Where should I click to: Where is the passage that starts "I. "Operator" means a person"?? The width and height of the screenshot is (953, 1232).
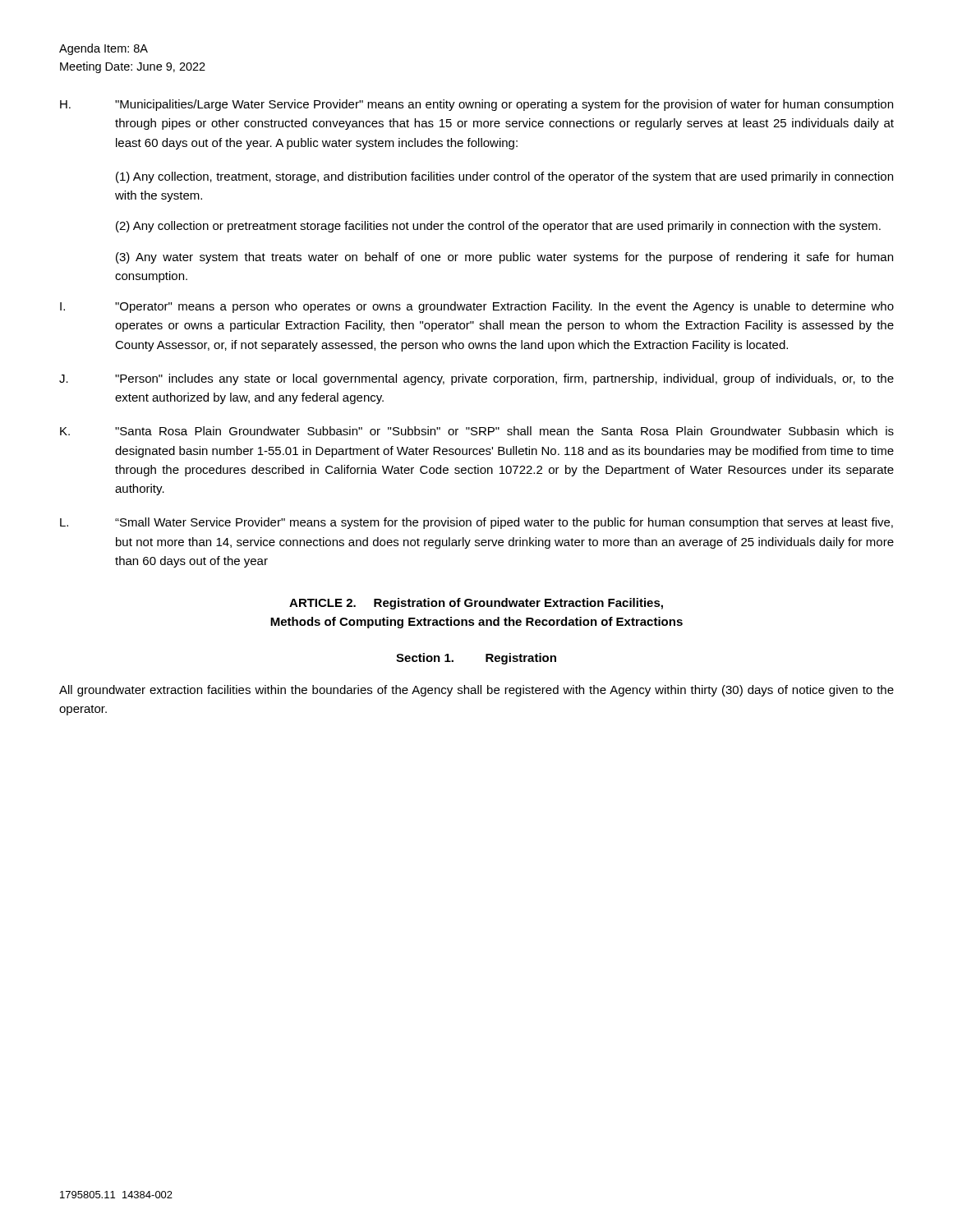click(x=476, y=325)
